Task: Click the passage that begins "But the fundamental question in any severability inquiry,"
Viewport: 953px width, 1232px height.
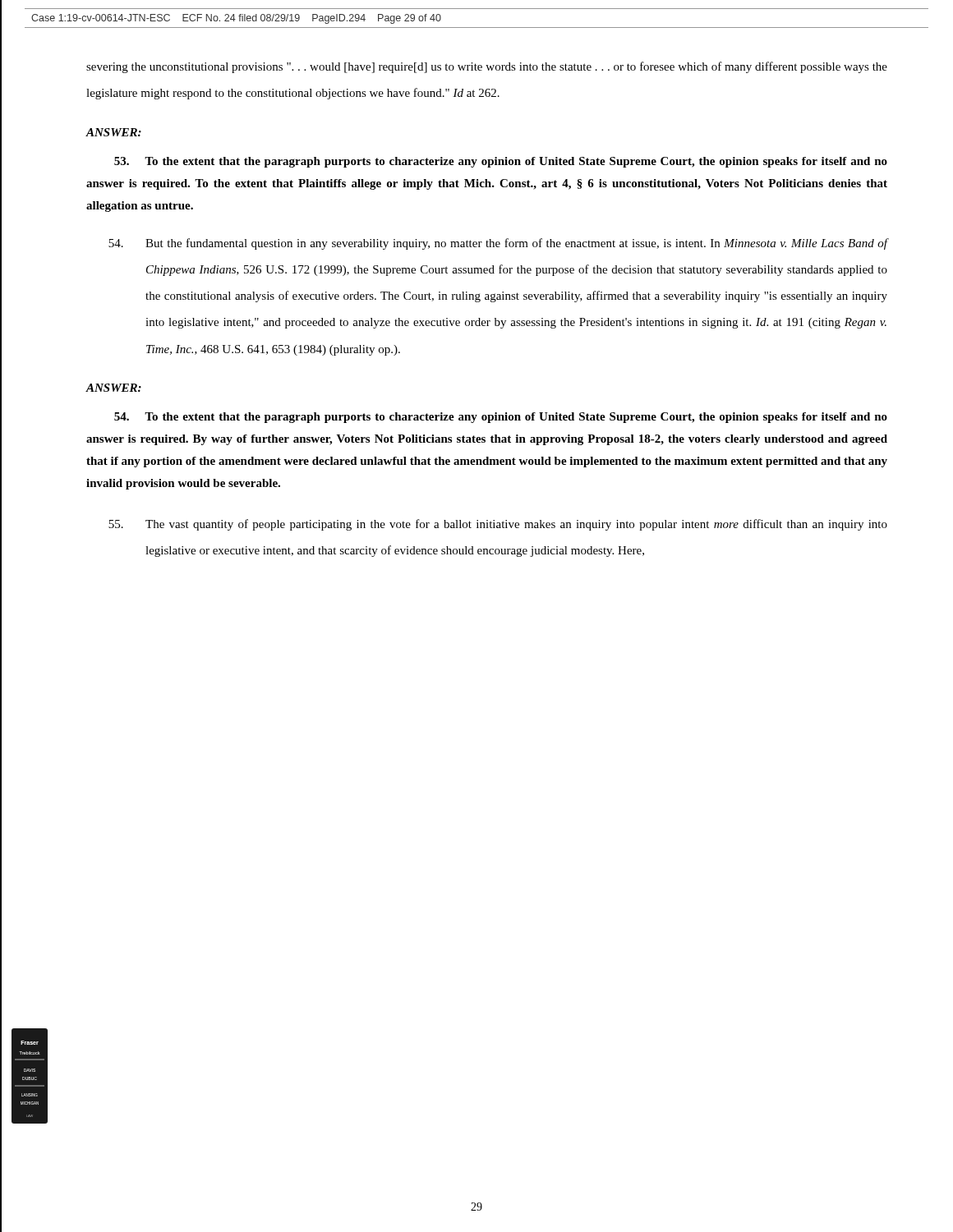Action: (x=487, y=296)
